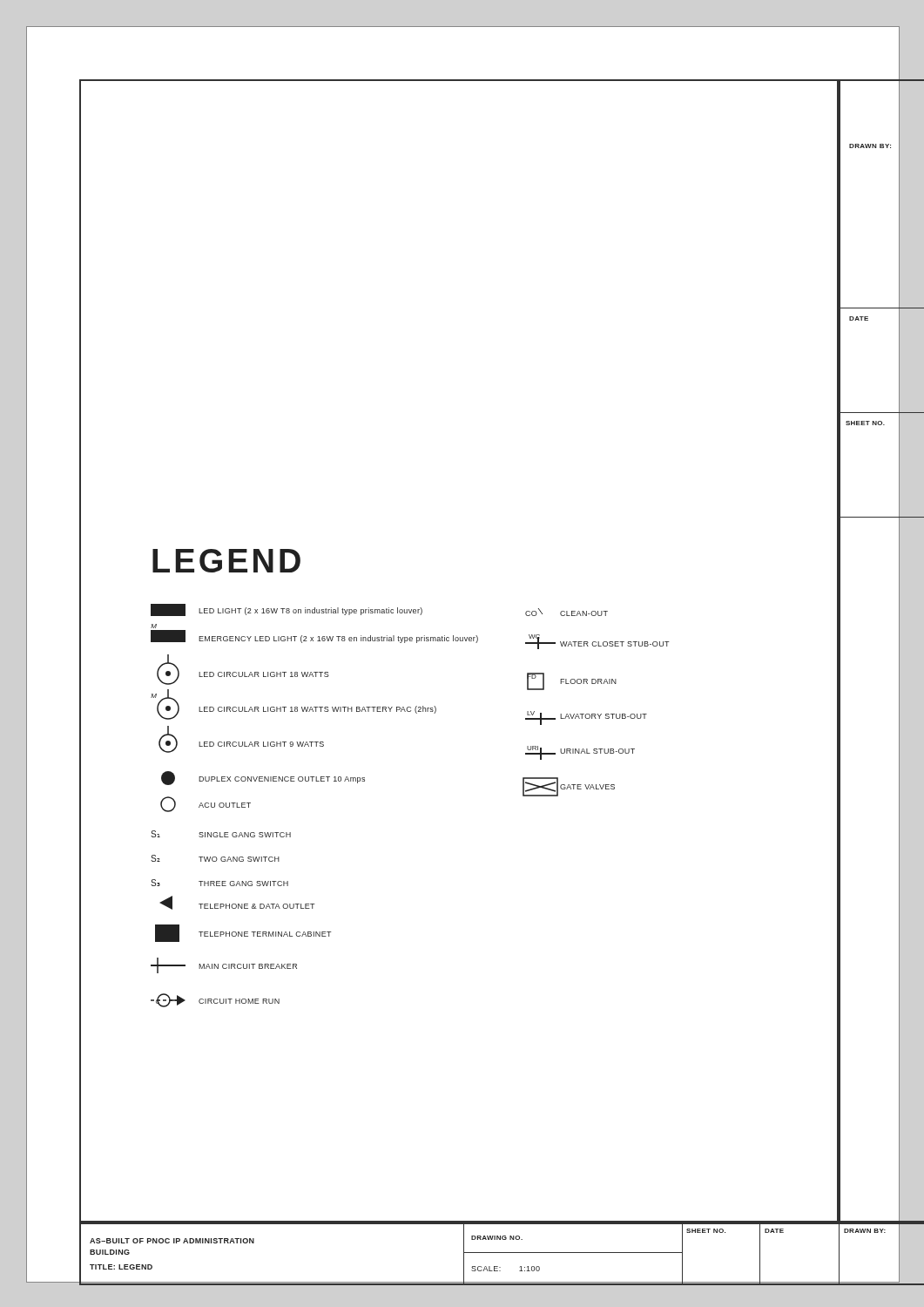Viewport: 924px width, 1307px height.
Task: Point to the text starting "AS–BUILT OF PNOC"
Action: [x=172, y=1241]
